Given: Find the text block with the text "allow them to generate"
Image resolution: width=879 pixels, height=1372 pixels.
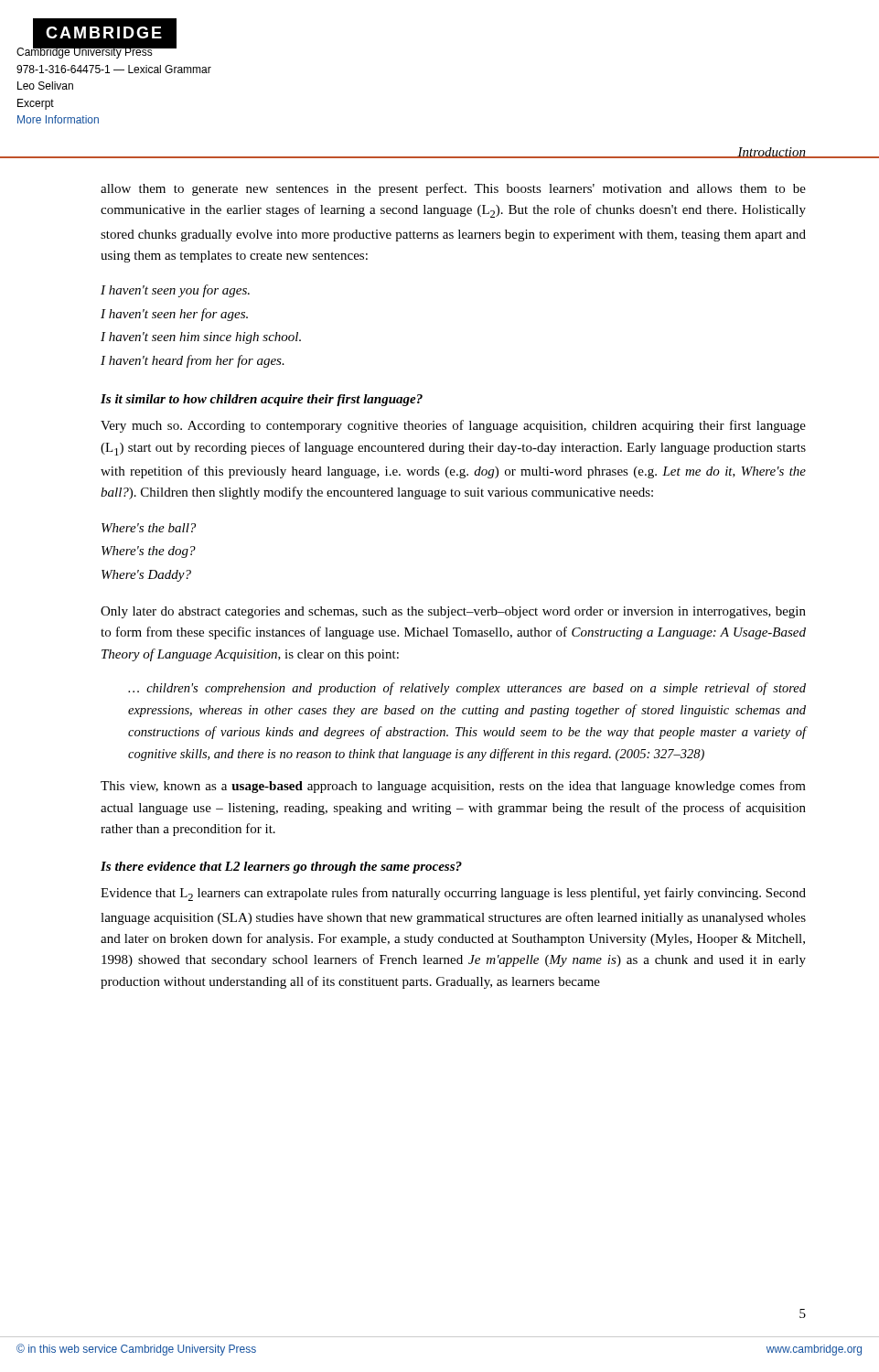Looking at the screenshot, I should pyautogui.click(x=453, y=222).
